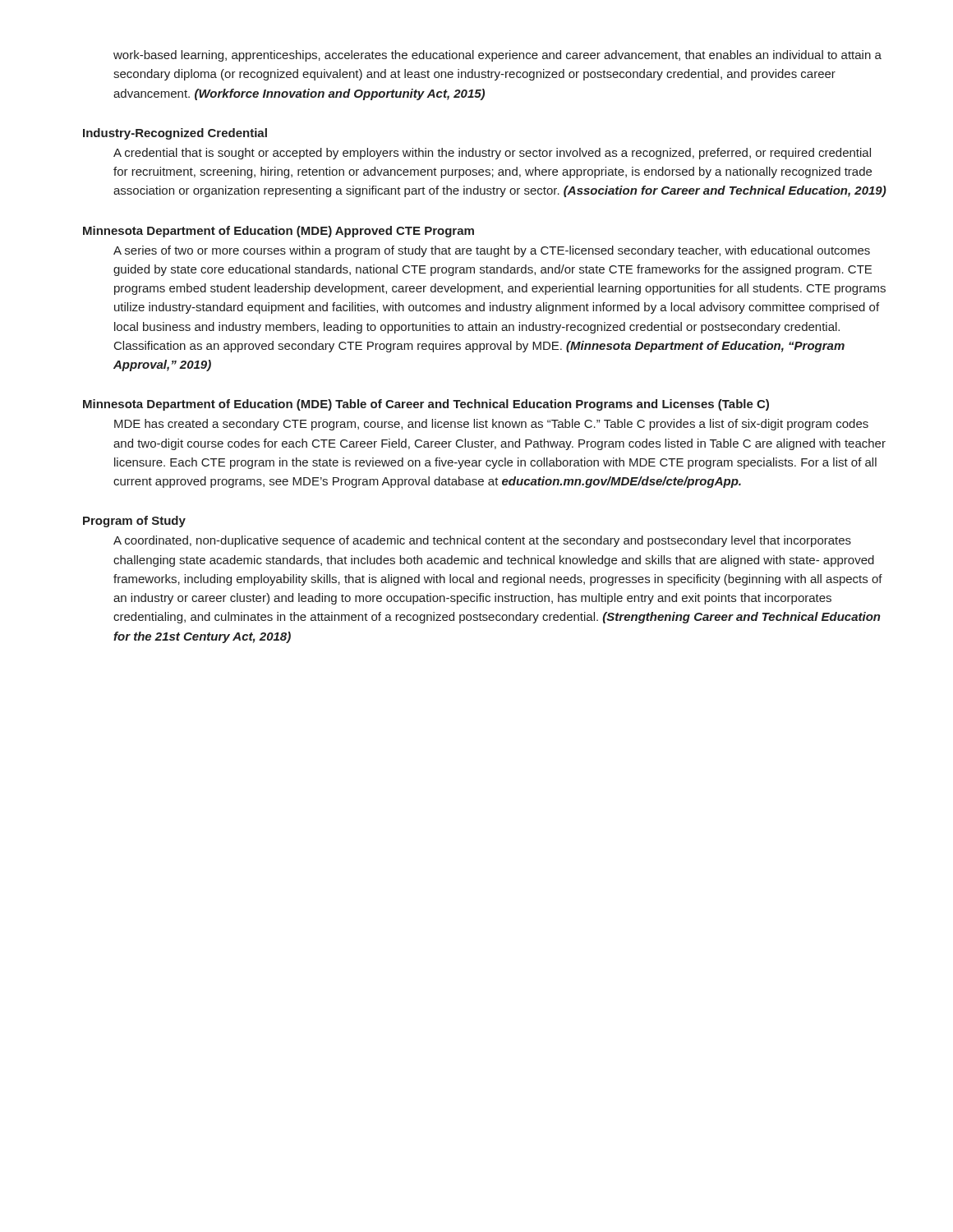Click on the section header that says "Program of Study"

click(x=134, y=521)
